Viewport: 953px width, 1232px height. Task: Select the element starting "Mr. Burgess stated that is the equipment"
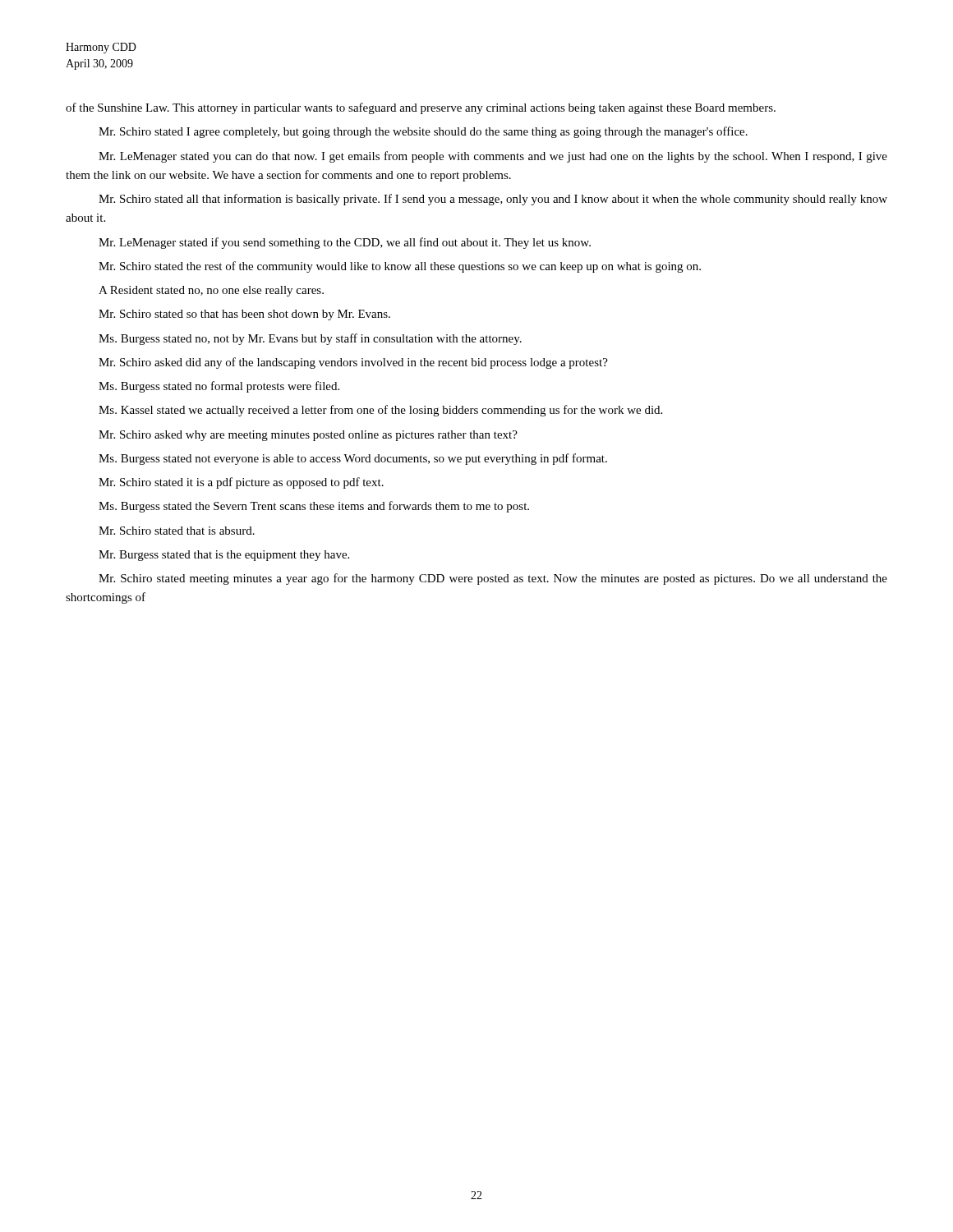(x=224, y=554)
